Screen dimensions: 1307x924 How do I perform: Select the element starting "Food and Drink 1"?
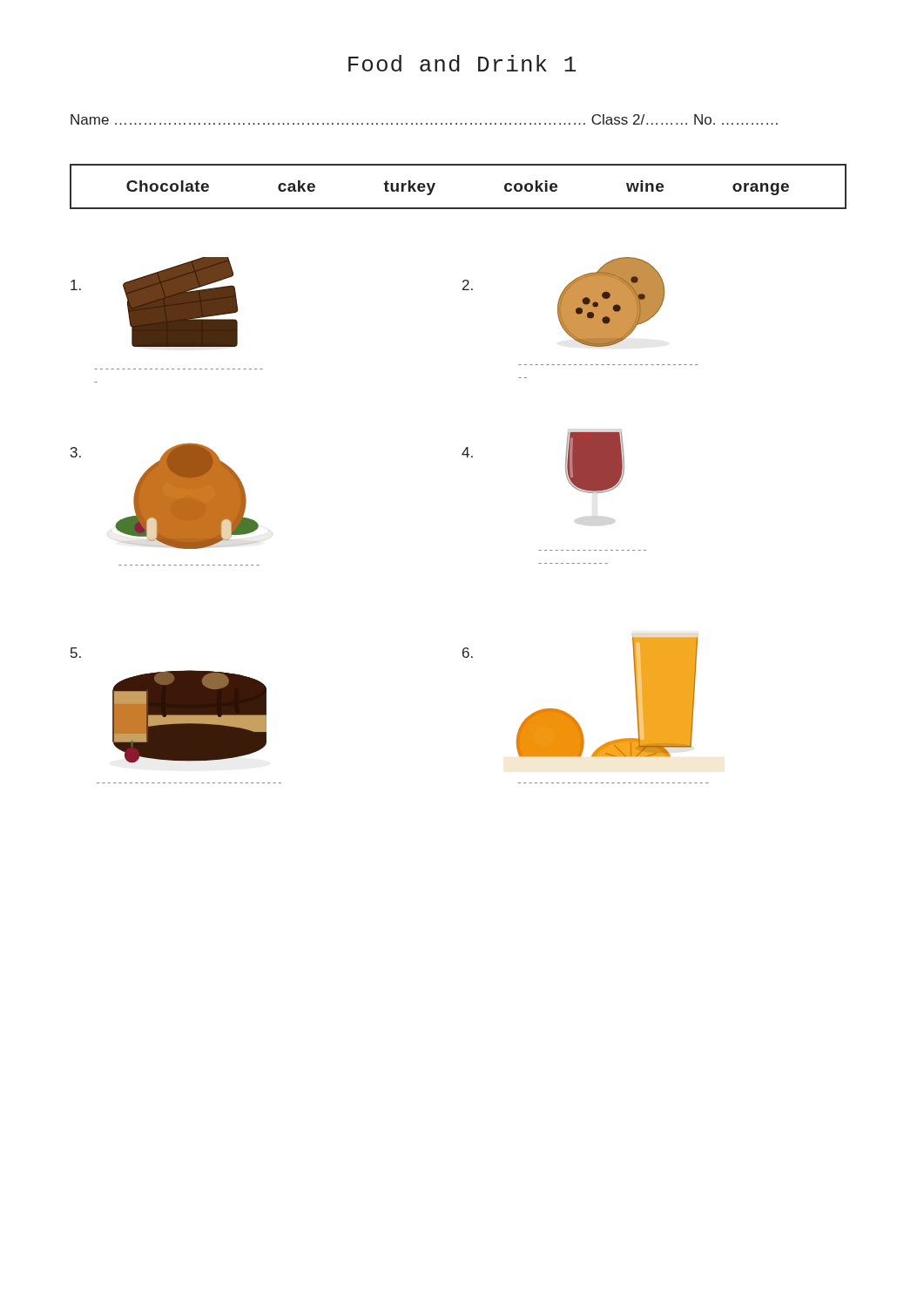click(462, 65)
